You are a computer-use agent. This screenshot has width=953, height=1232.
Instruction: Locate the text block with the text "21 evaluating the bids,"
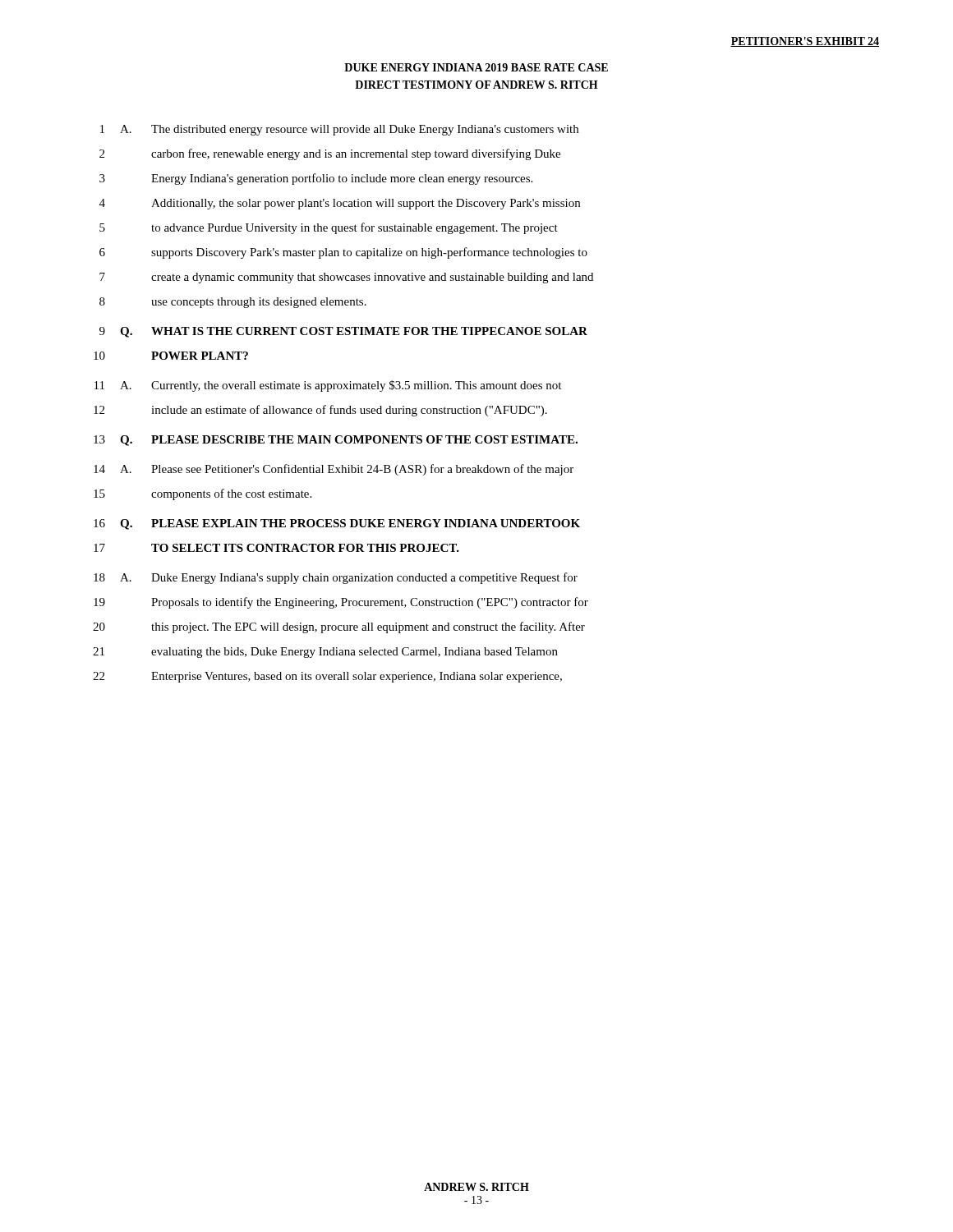[x=476, y=654]
